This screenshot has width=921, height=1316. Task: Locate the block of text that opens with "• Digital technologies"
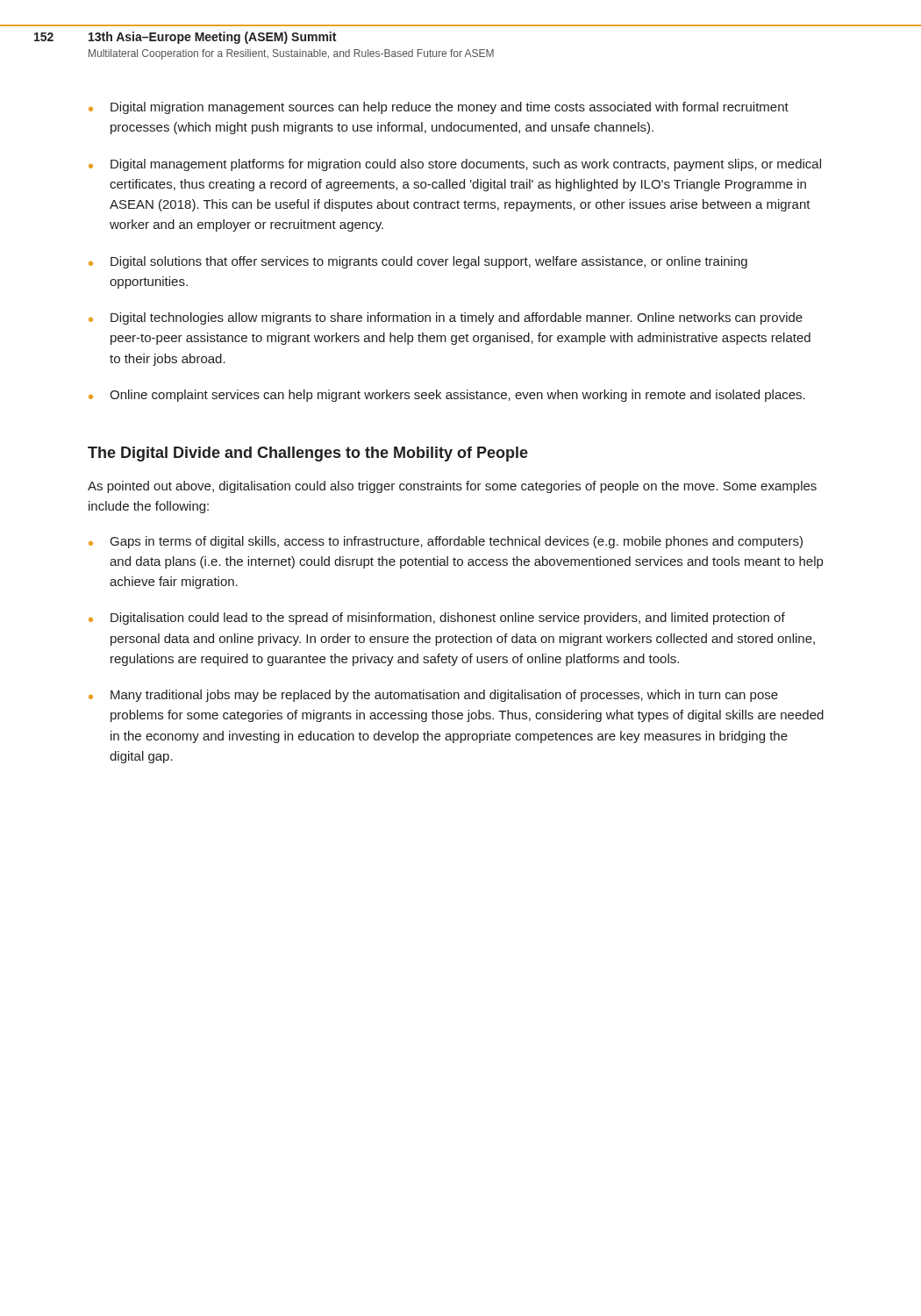tap(456, 338)
